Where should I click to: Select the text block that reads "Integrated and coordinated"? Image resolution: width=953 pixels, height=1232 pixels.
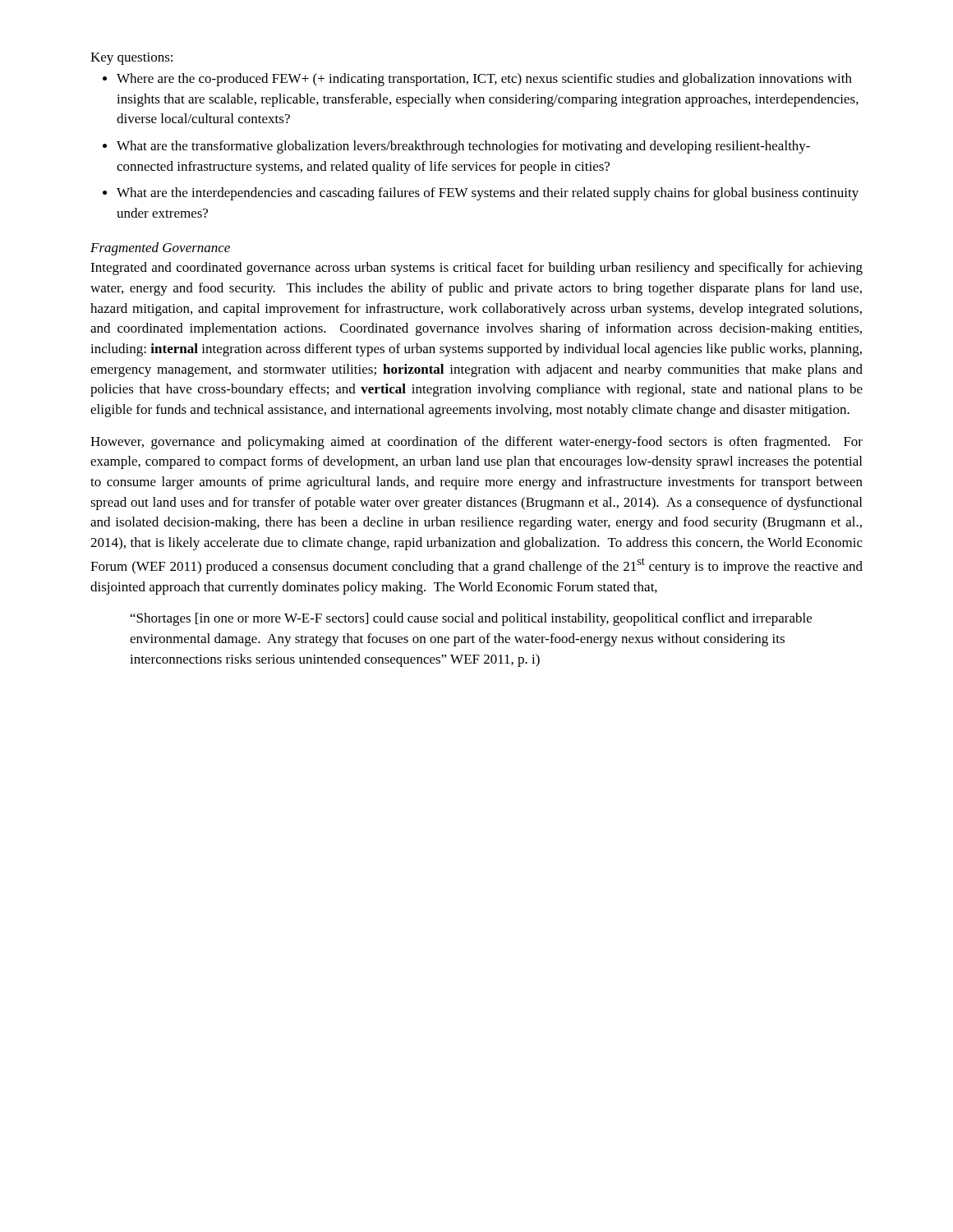[x=476, y=339]
